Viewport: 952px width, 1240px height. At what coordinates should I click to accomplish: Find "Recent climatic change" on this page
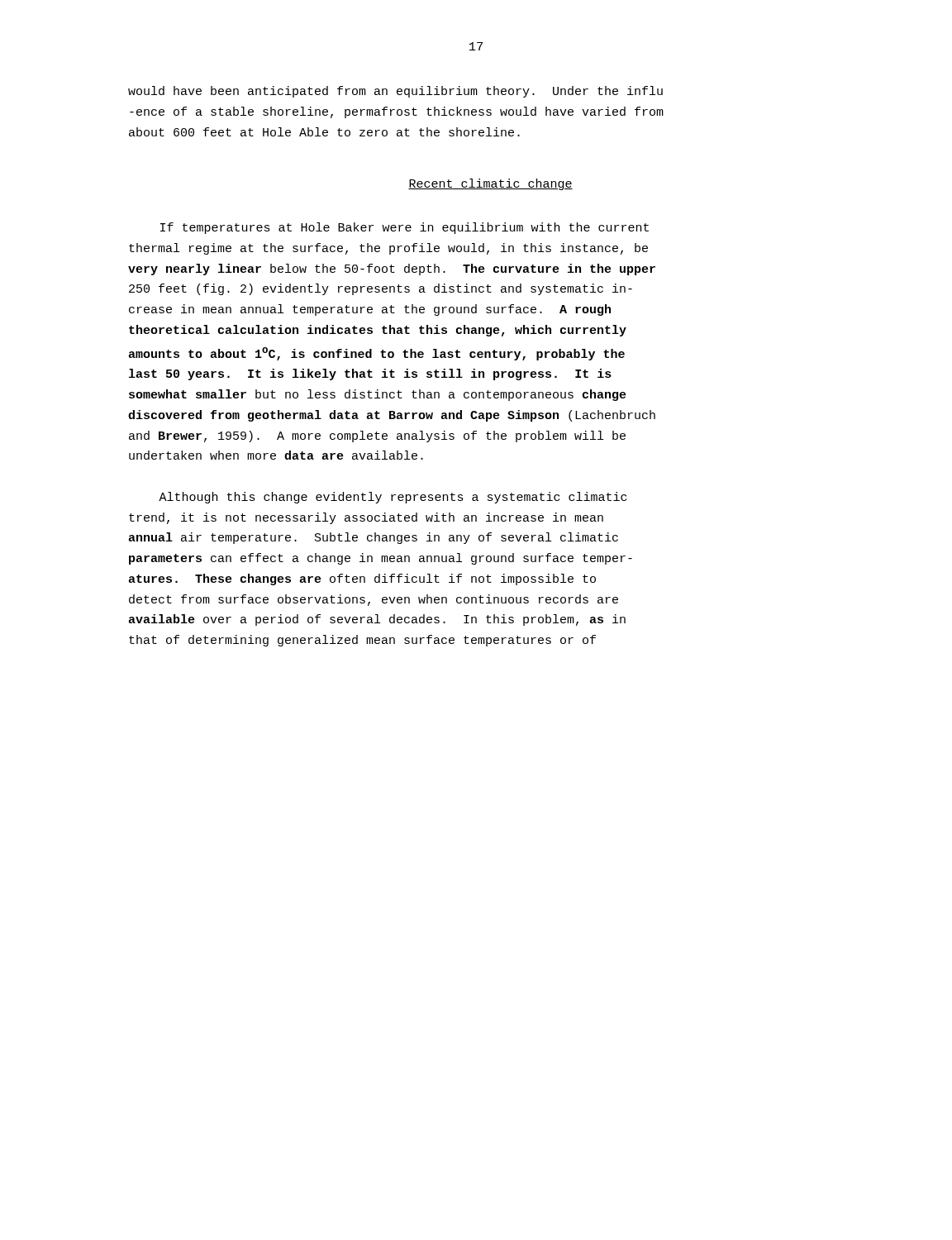(490, 185)
